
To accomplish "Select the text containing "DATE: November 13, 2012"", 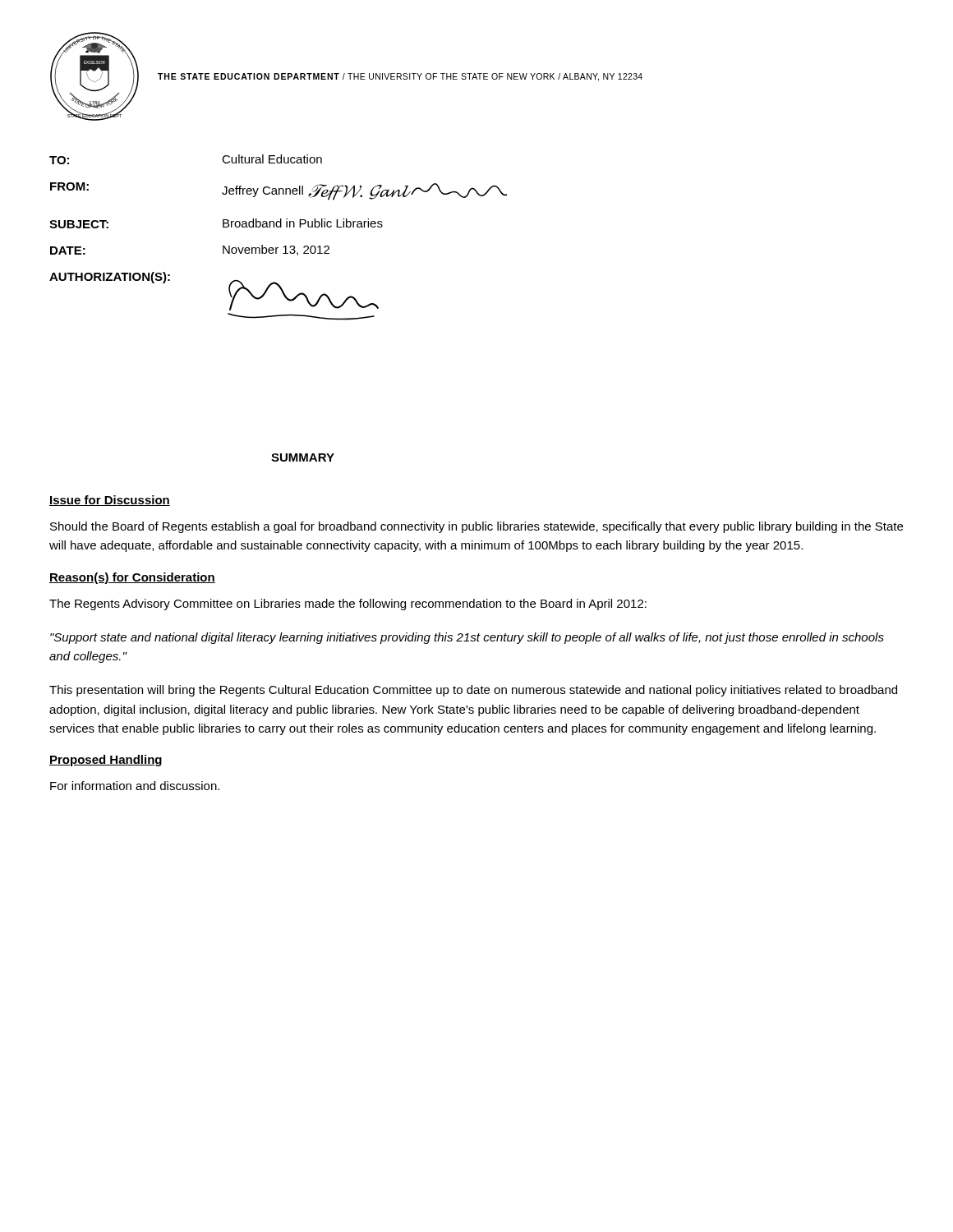I will coord(69,250).
